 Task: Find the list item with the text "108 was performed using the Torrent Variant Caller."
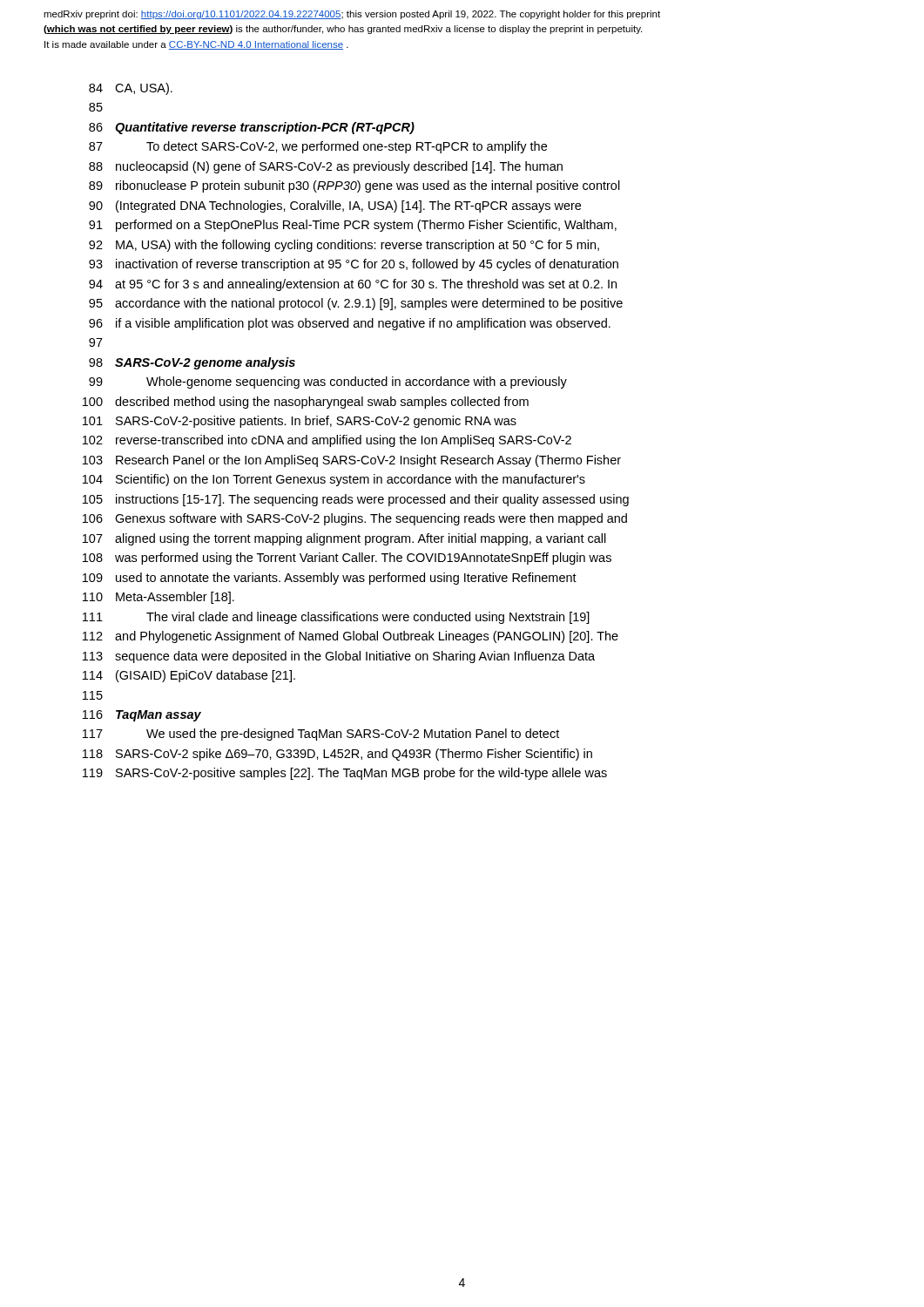coord(462,558)
